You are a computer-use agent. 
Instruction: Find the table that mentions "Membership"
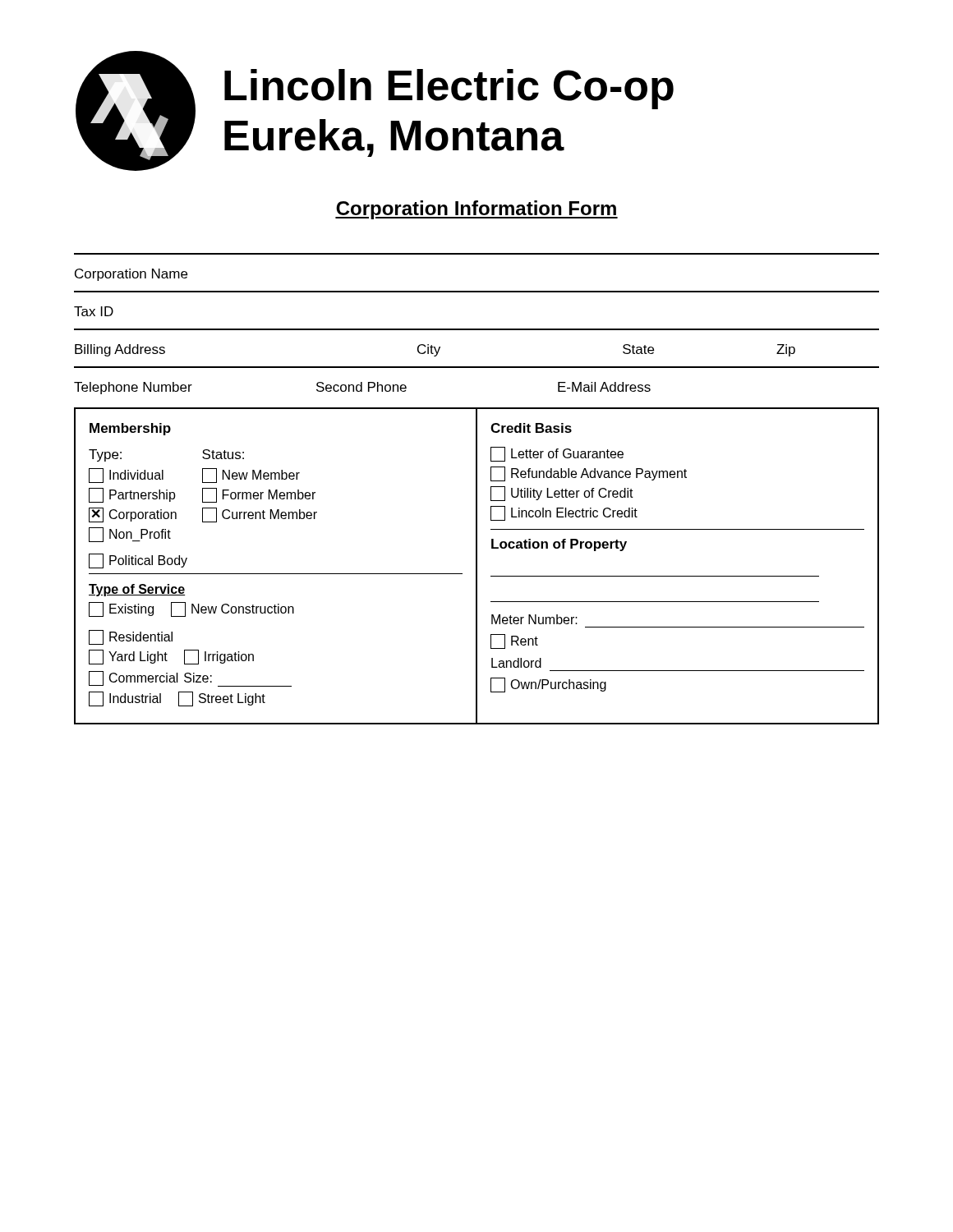pyautogui.click(x=476, y=566)
